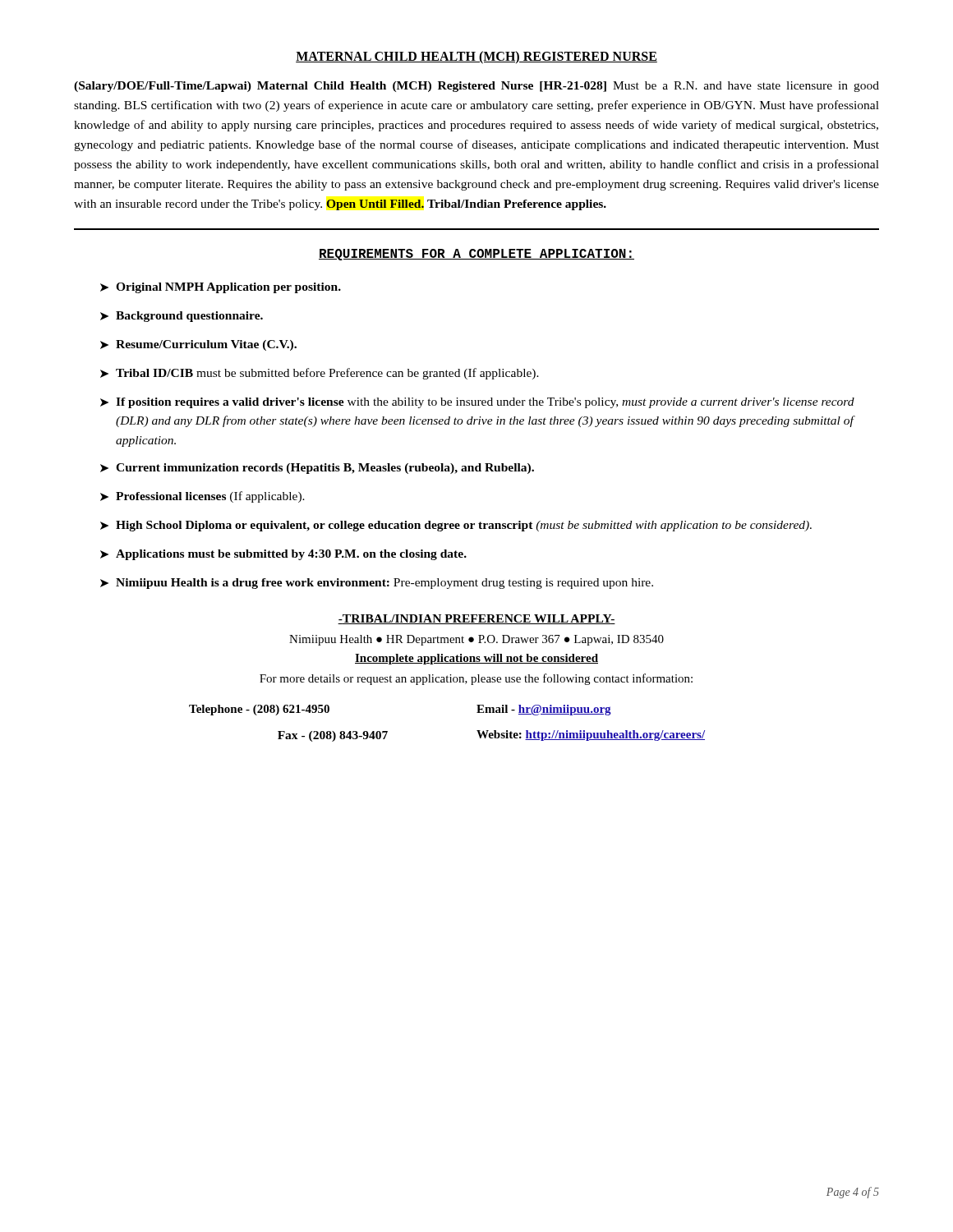Point to the element starting "➤ Background questionnaire."
This screenshot has width=953, height=1232.
(x=181, y=316)
